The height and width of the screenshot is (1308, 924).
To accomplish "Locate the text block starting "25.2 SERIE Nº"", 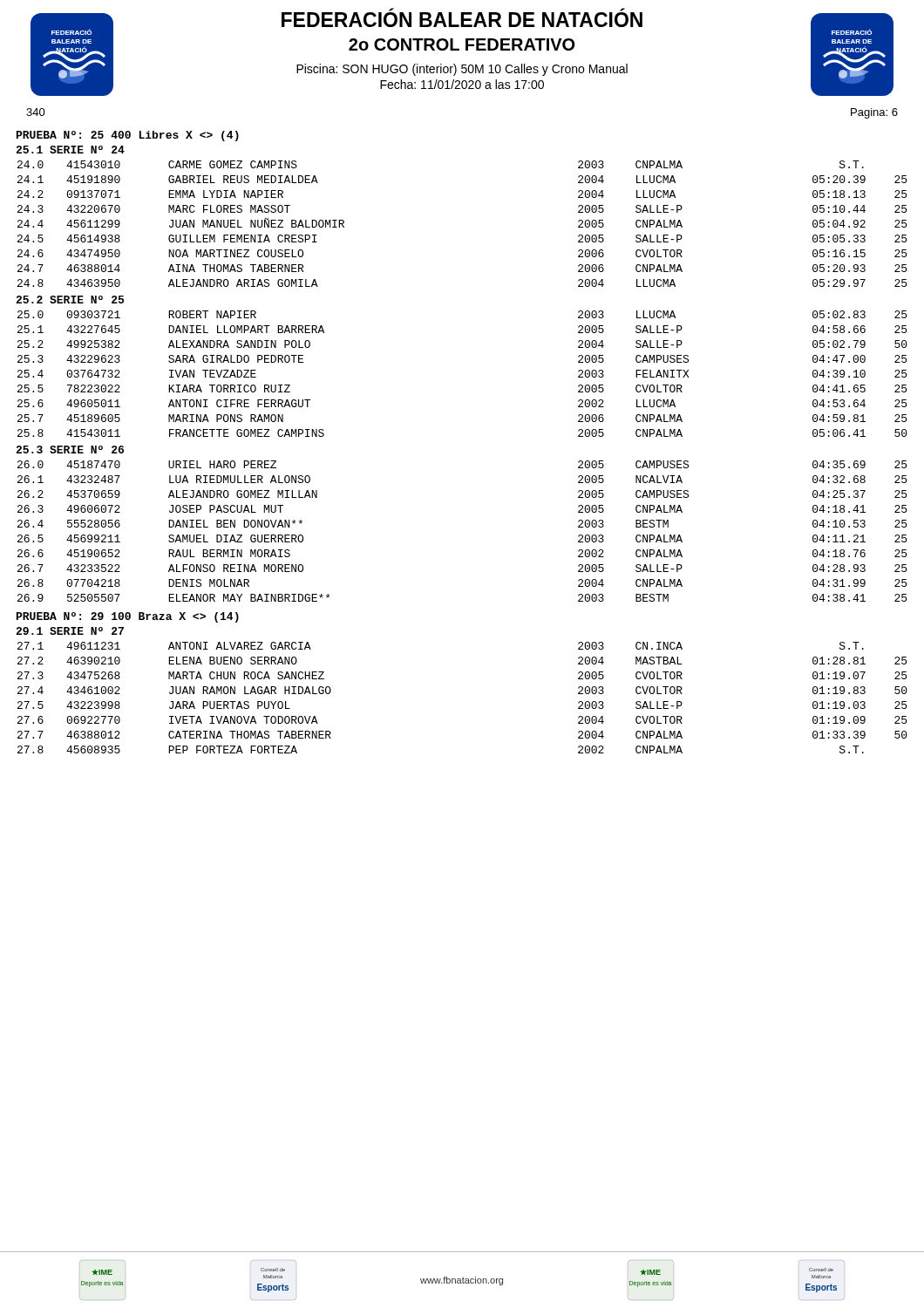I will pos(70,300).
